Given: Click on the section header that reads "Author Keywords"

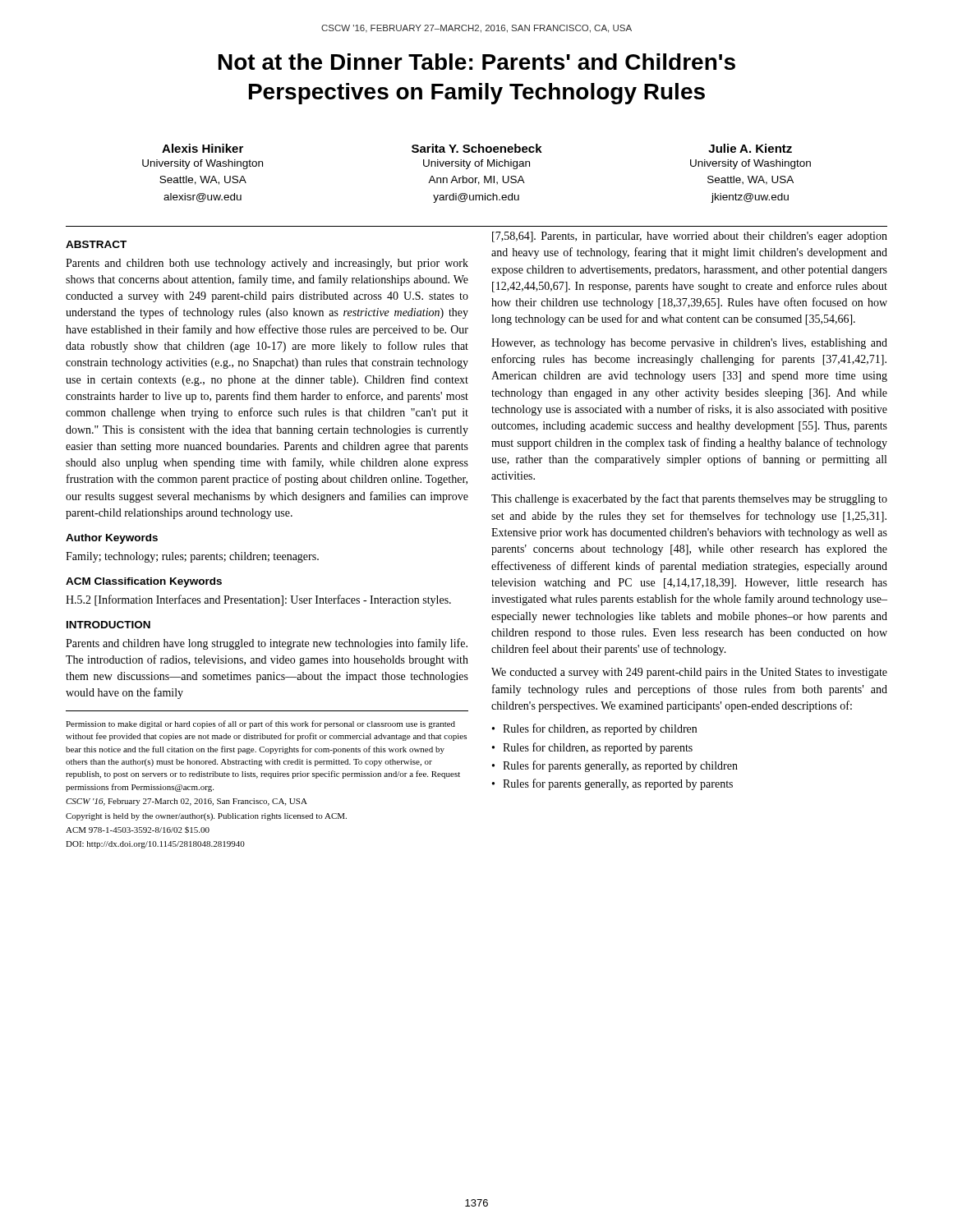Looking at the screenshot, I should pyautogui.click(x=112, y=538).
